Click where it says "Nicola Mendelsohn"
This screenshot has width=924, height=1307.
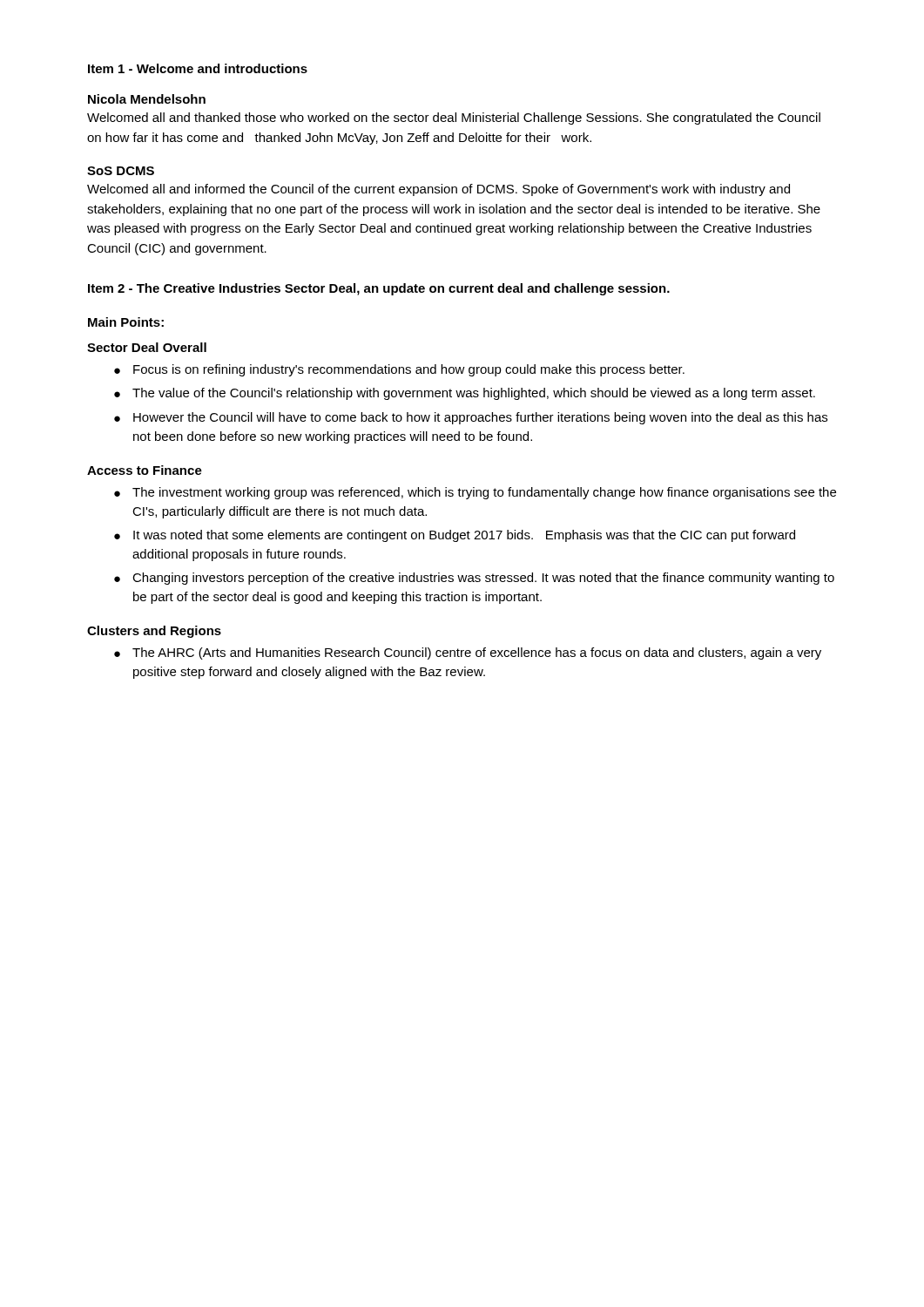point(147,99)
